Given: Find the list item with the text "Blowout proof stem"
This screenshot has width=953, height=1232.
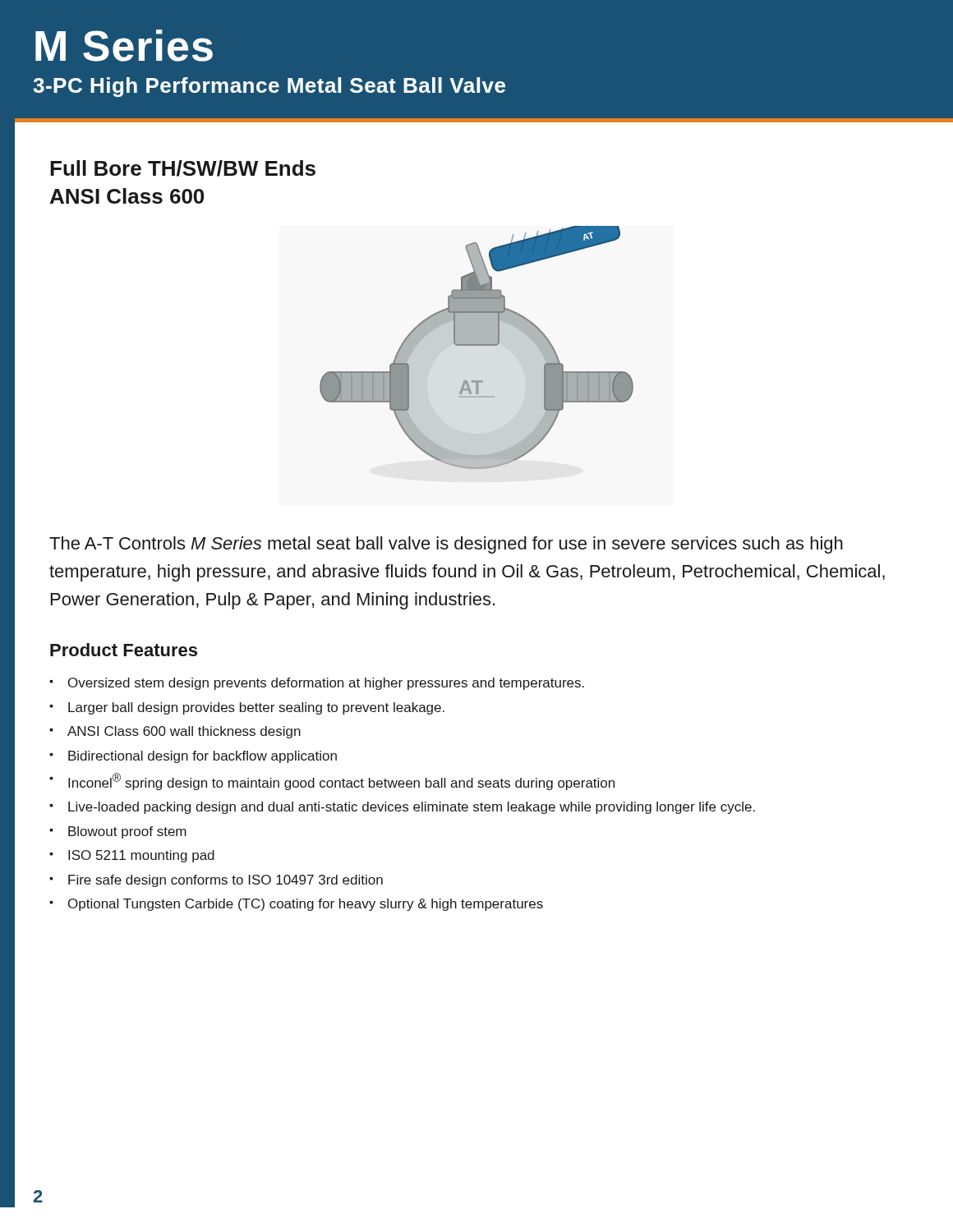Looking at the screenshot, I should point(127,831).
